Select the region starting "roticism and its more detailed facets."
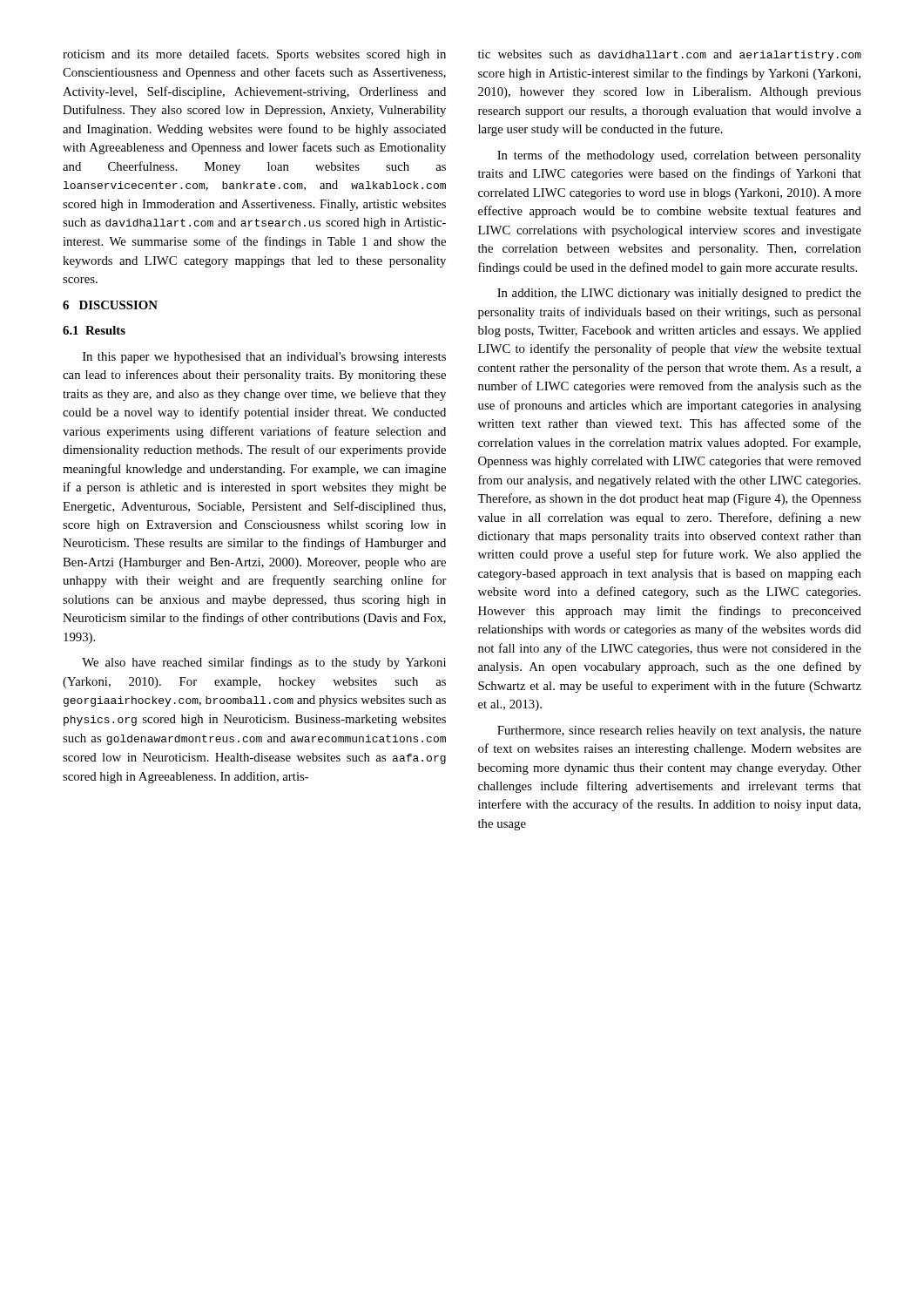Screen dimensions: 1307x924 pos(254,55)
